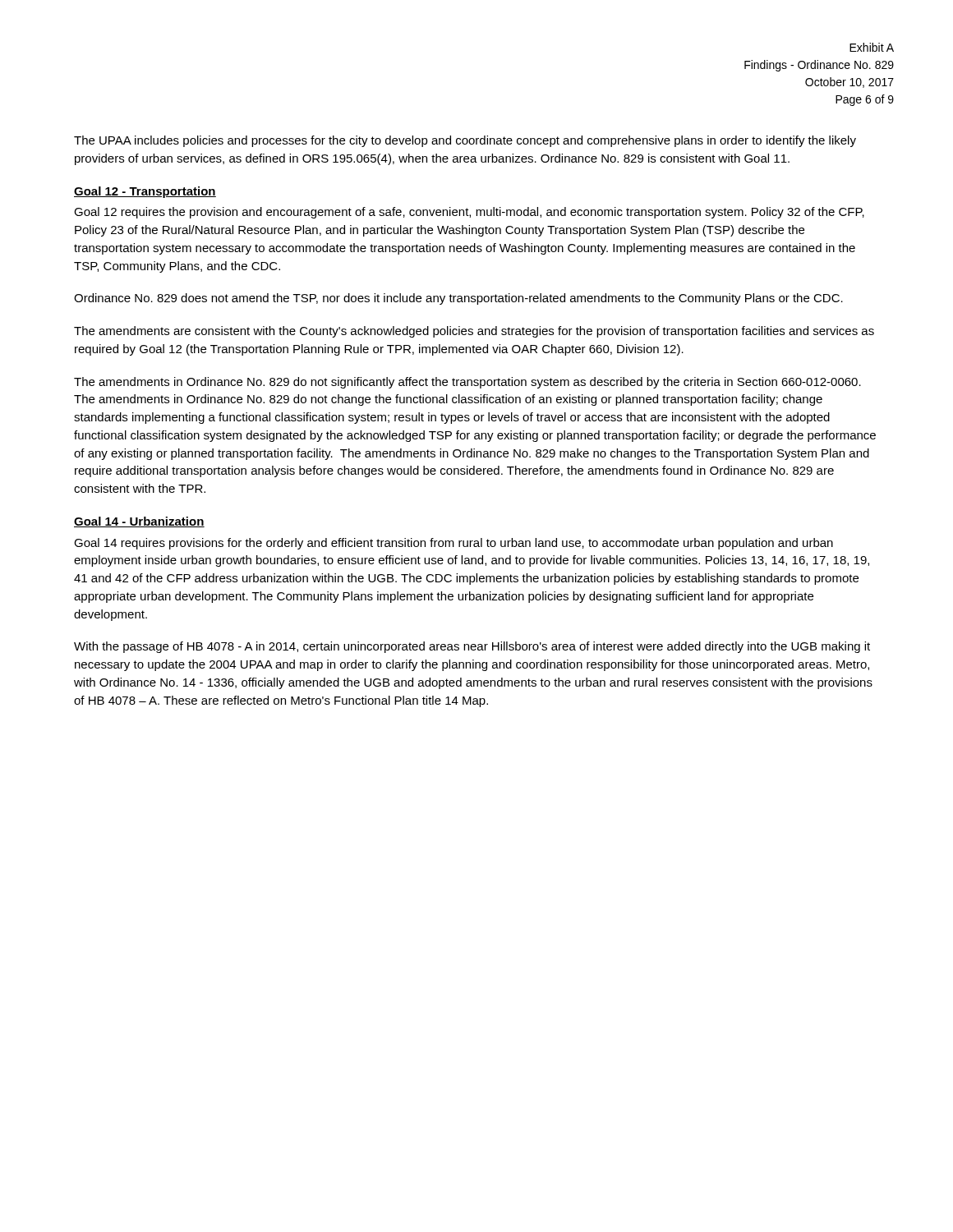Image resolution: width=953 pixels, height=1232 pixels.
Task: Find the text starting "The amendments are consistent"
Action: (476, 340)
